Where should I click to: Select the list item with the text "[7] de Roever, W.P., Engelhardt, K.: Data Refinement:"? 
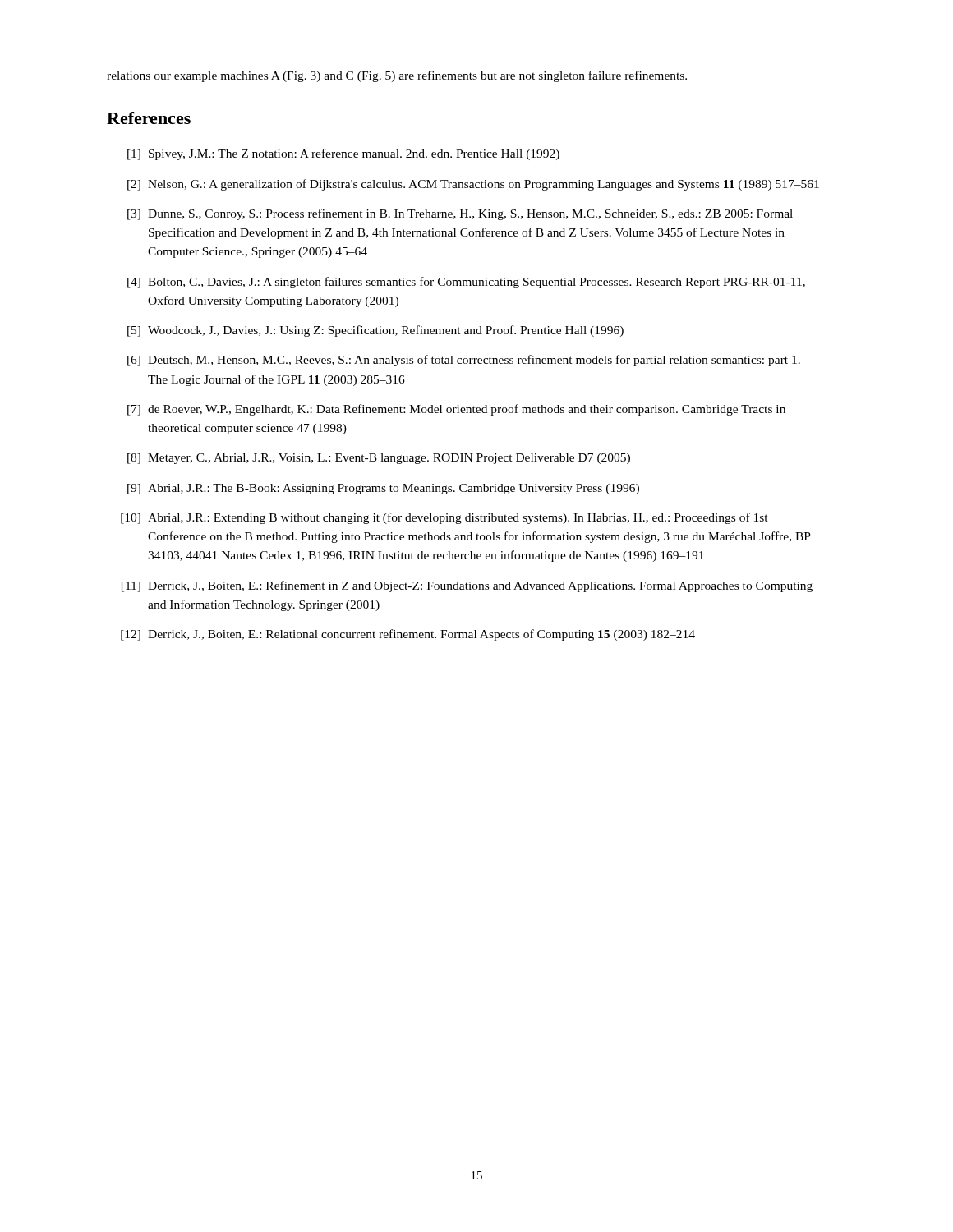(x=464, y=418)
